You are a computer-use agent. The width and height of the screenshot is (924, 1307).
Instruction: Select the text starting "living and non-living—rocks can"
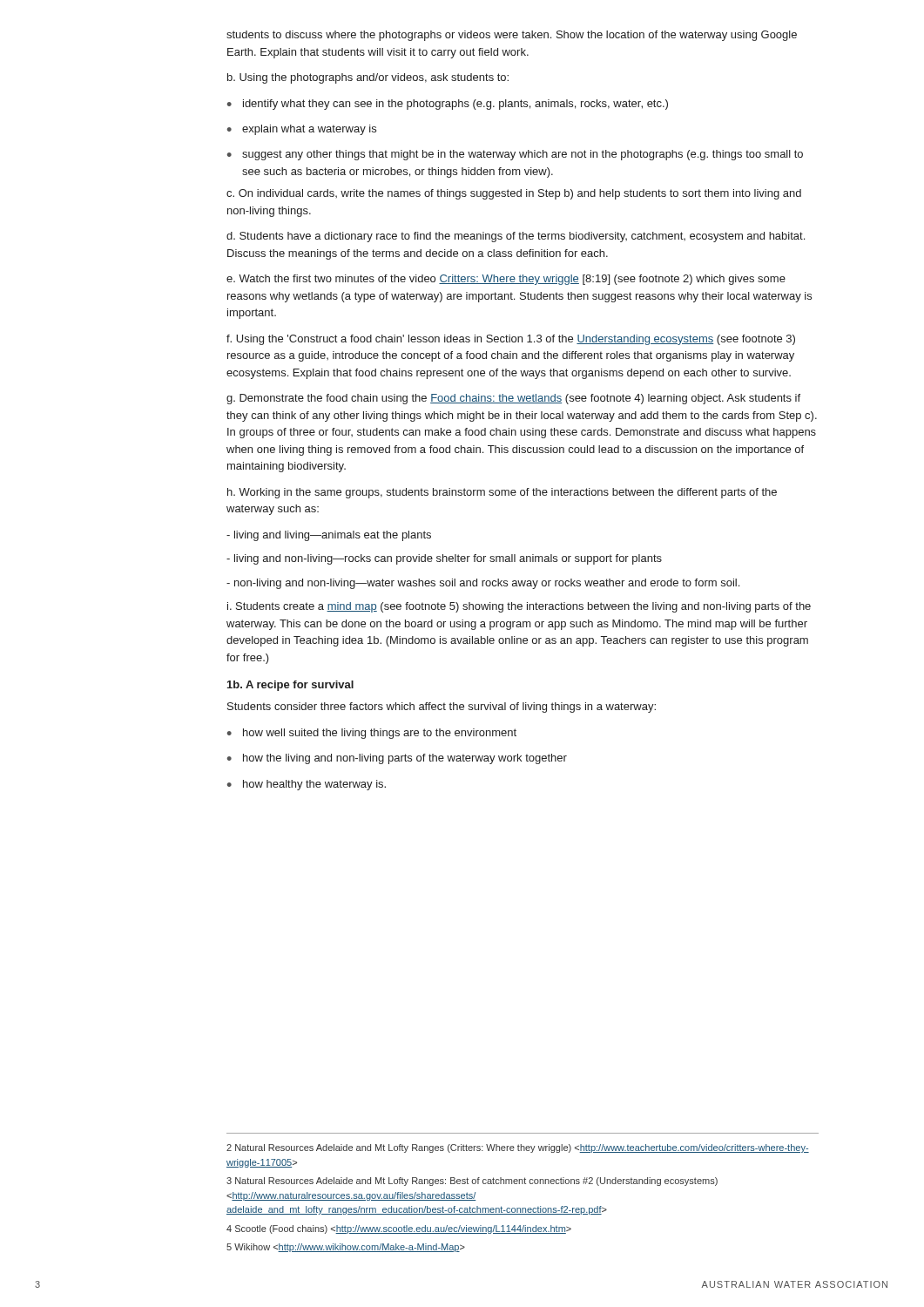444,558
